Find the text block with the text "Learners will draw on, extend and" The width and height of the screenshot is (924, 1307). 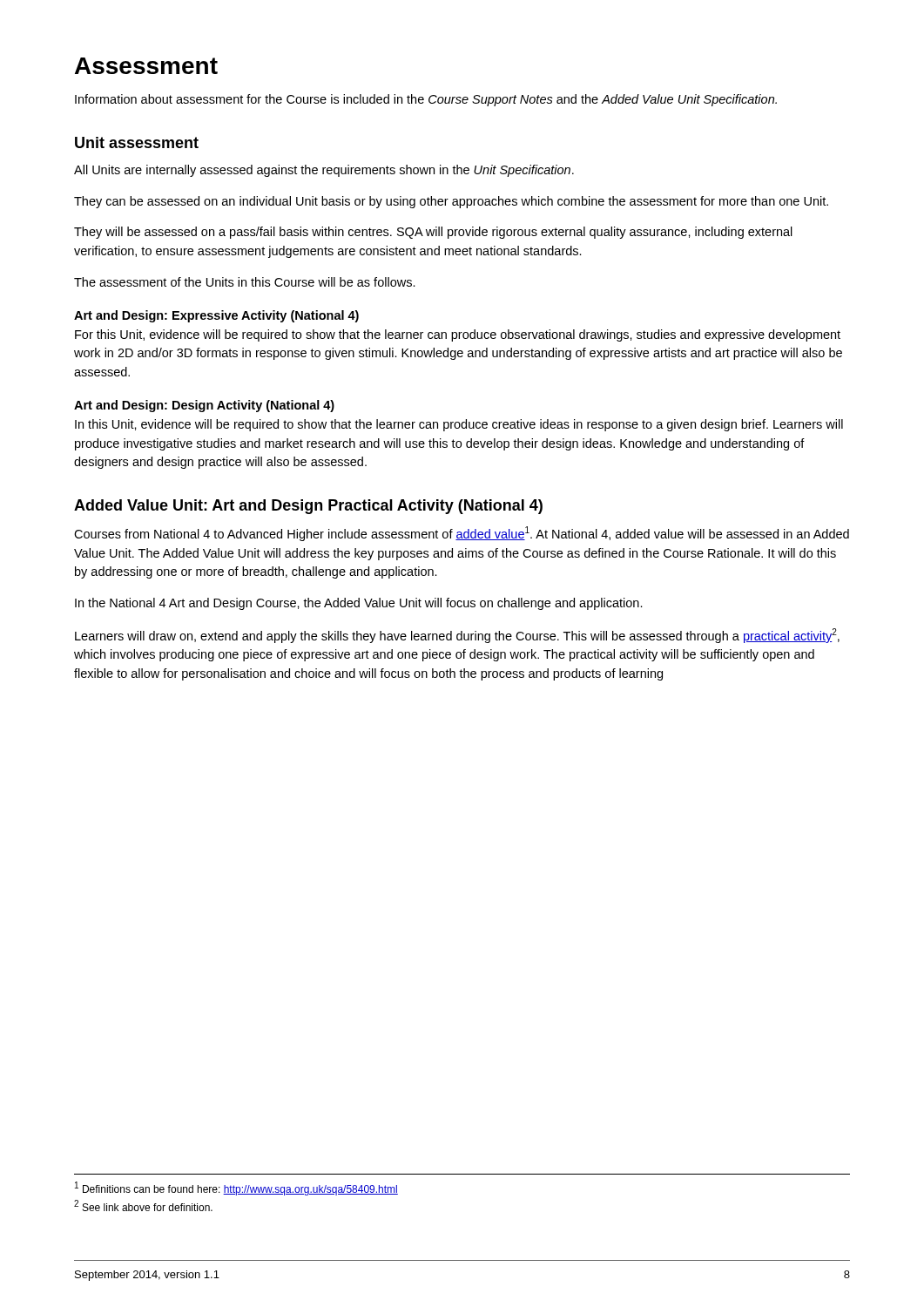click(462, 655)
